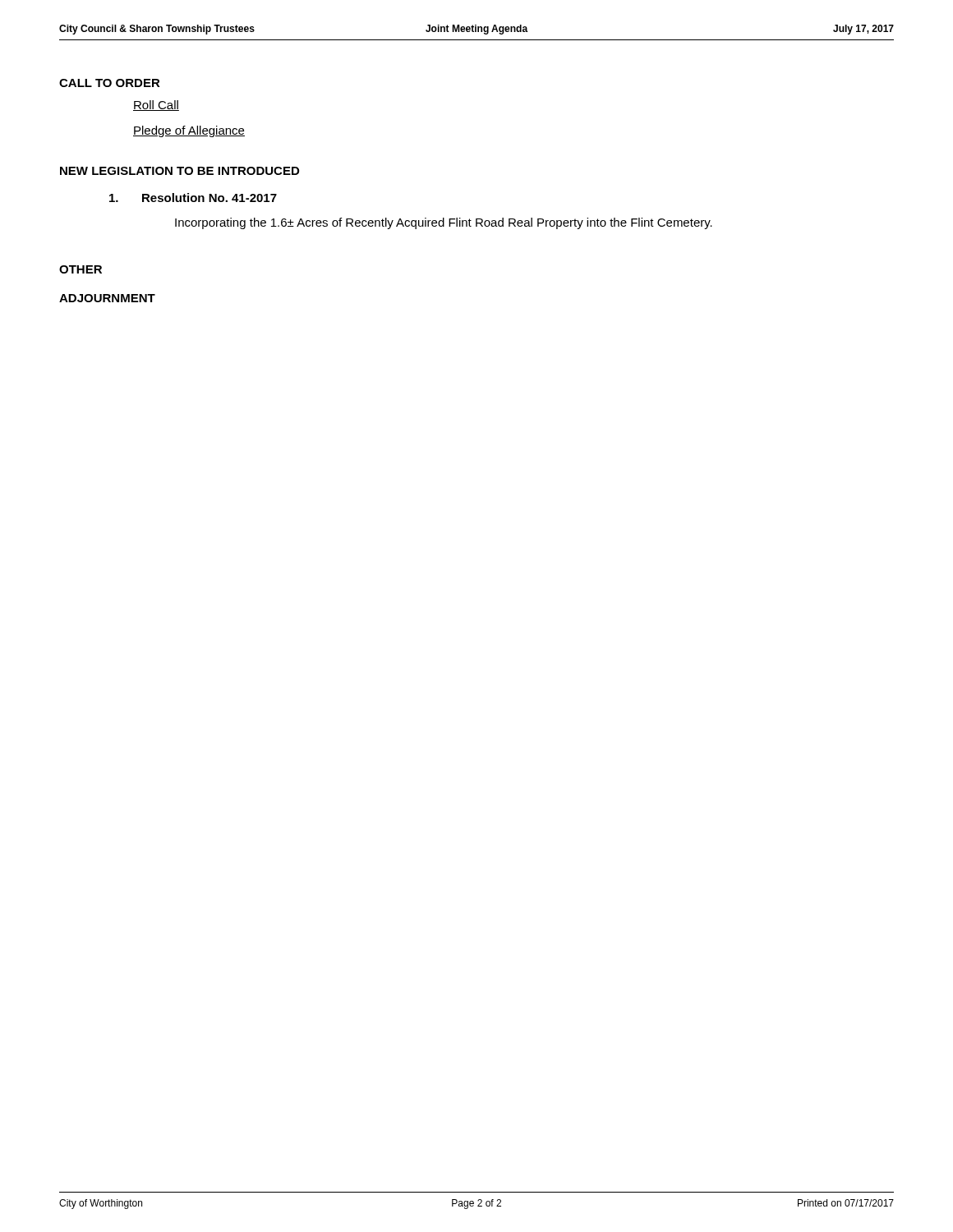Find the text block containing "Incorporating the 1.6± Acres of Recently Acquired"
Image resolution: width=953 pixels, height=1232 pixels.
coord(444,222)
